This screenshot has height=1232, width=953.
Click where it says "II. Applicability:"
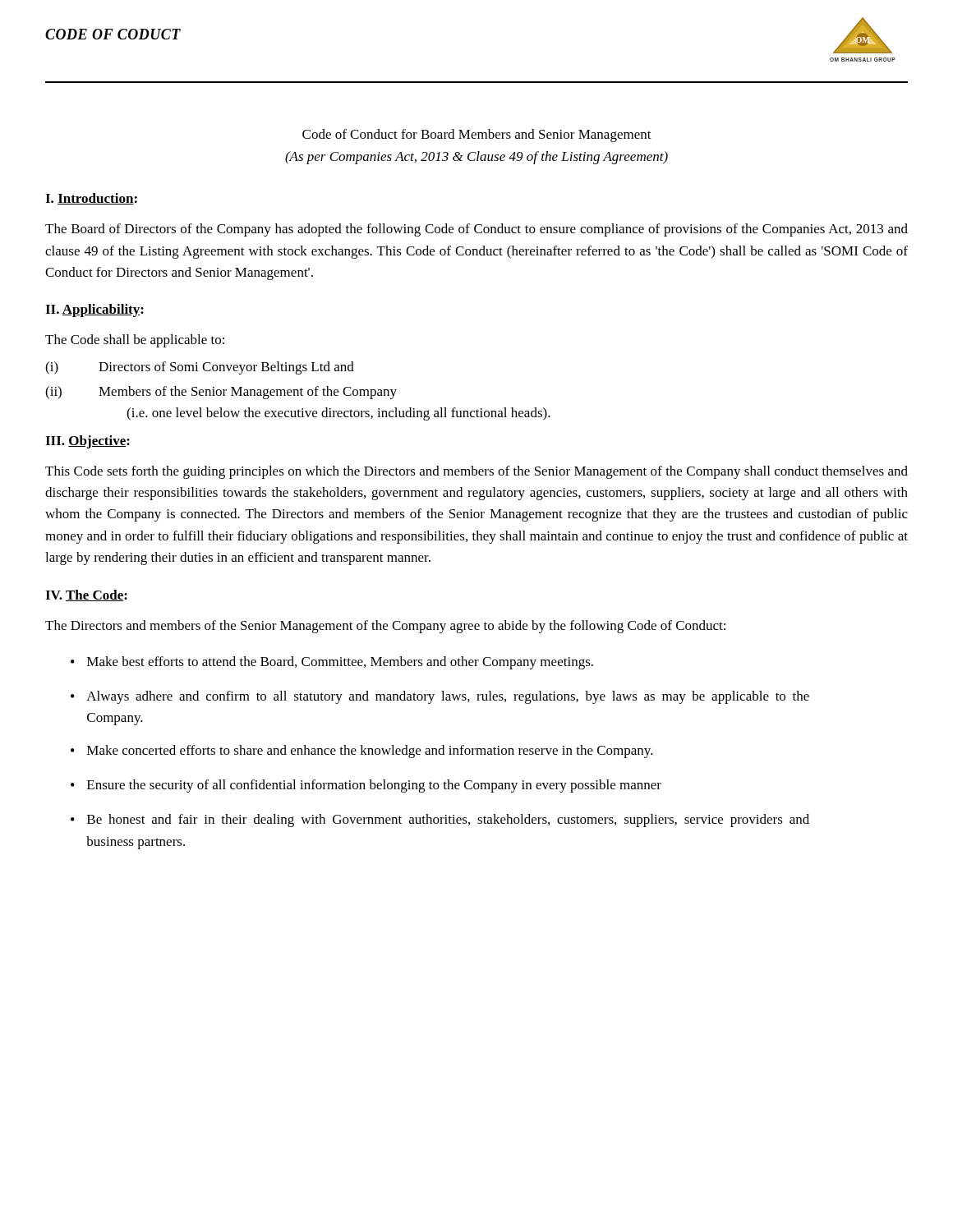(95, 310)
